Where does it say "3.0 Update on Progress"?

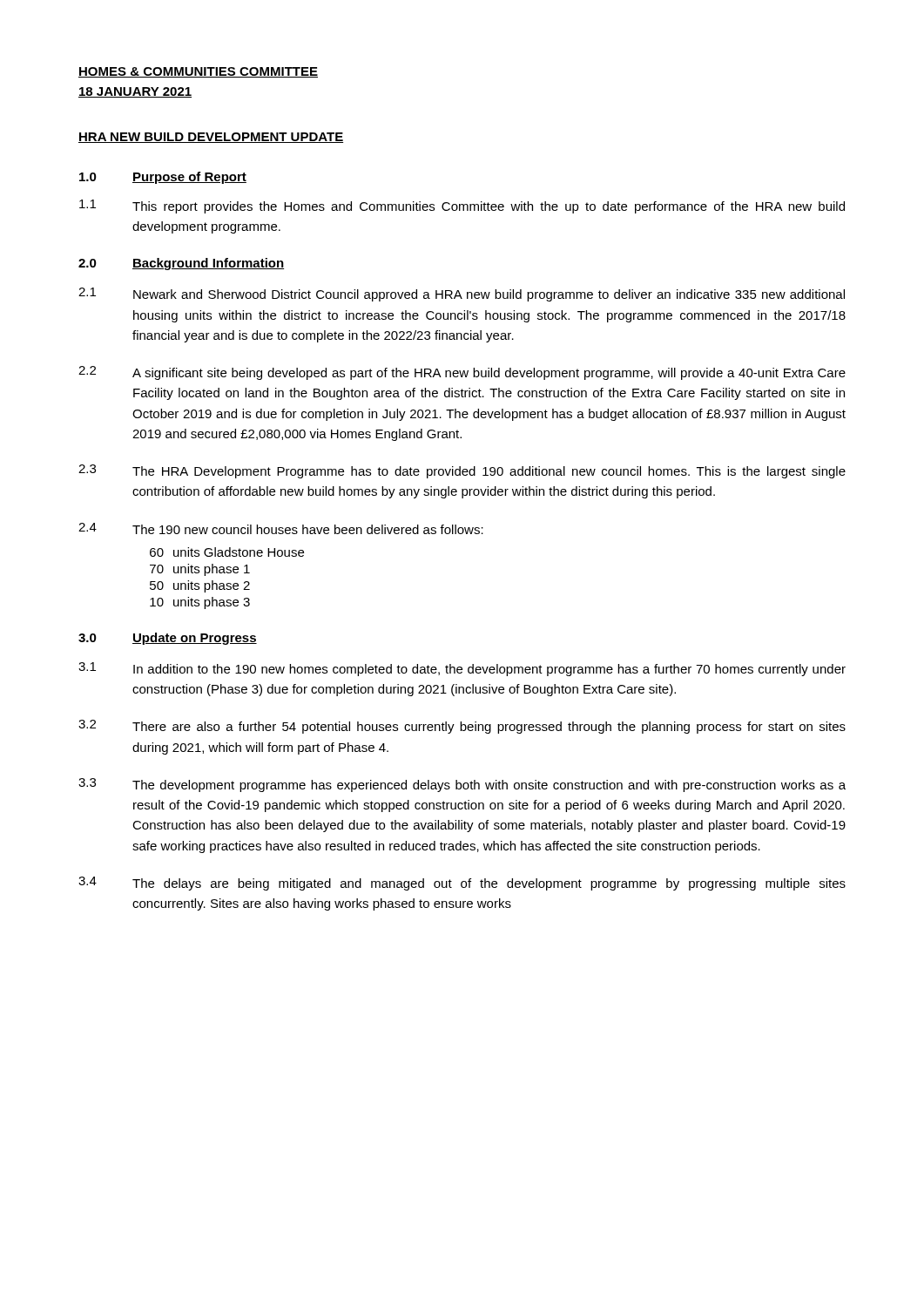168,639
